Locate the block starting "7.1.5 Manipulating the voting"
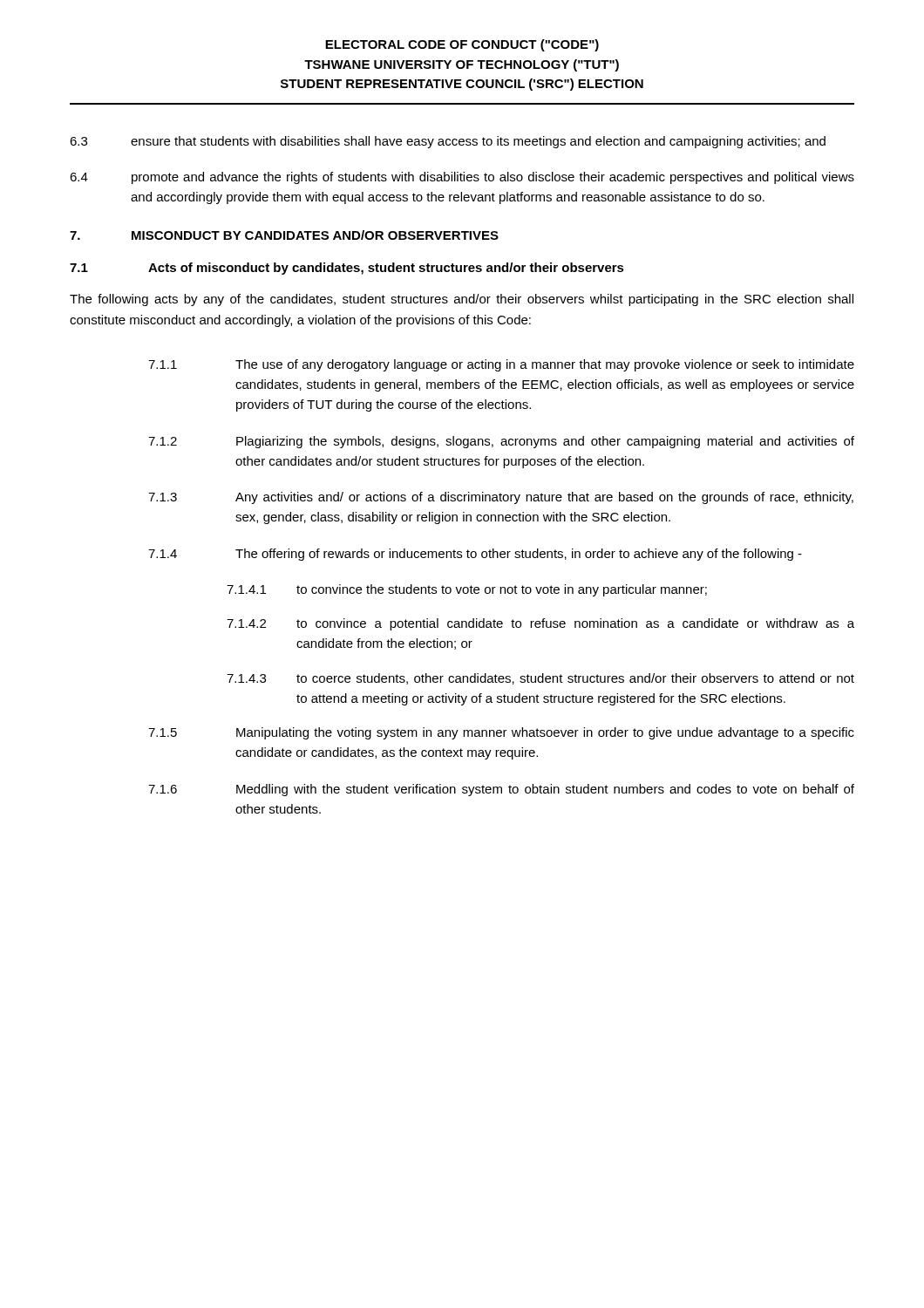This screenshot has height=1308, width=924. [501, 742]
